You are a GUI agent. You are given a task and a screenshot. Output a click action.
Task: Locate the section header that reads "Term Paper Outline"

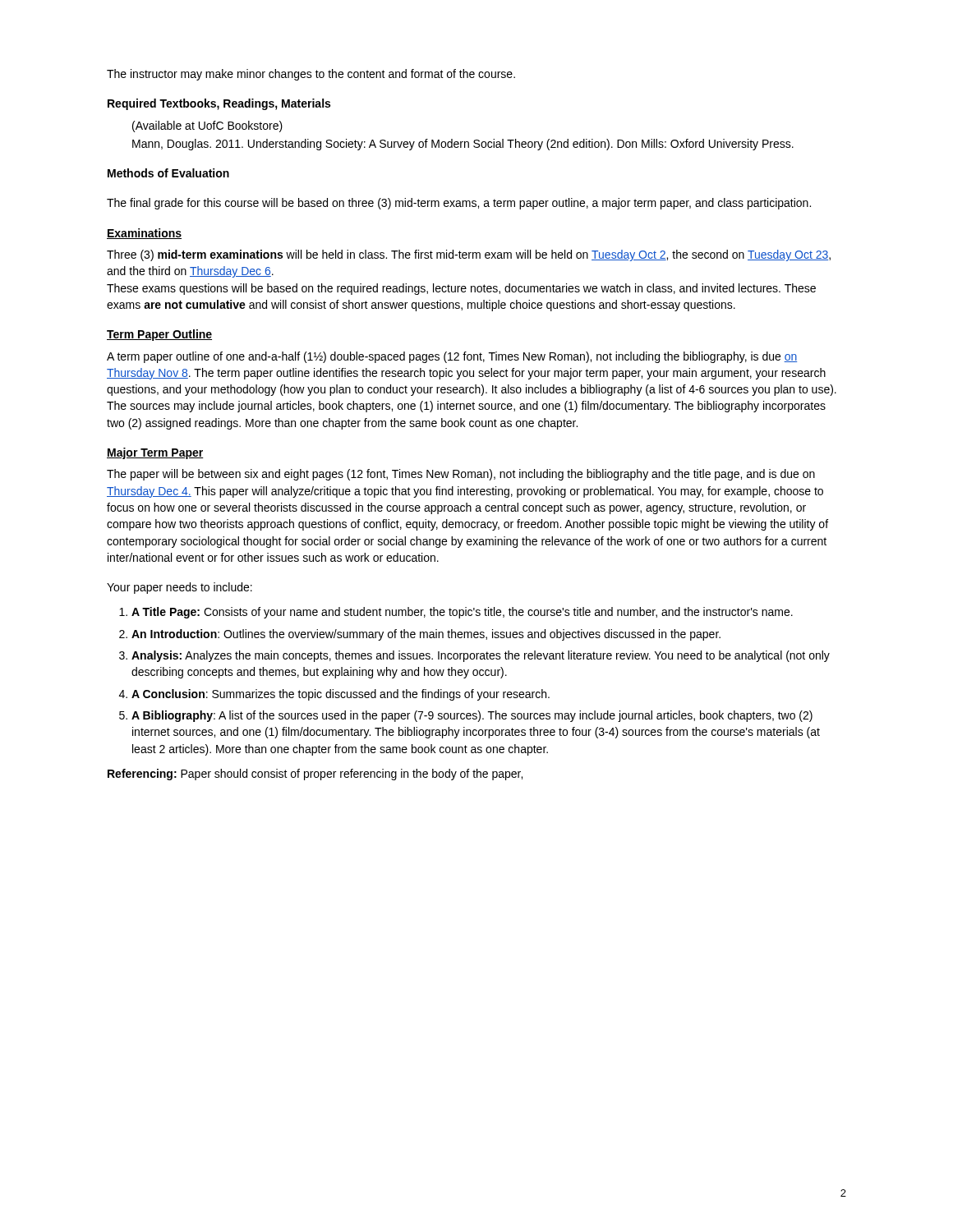click(159, 335)
